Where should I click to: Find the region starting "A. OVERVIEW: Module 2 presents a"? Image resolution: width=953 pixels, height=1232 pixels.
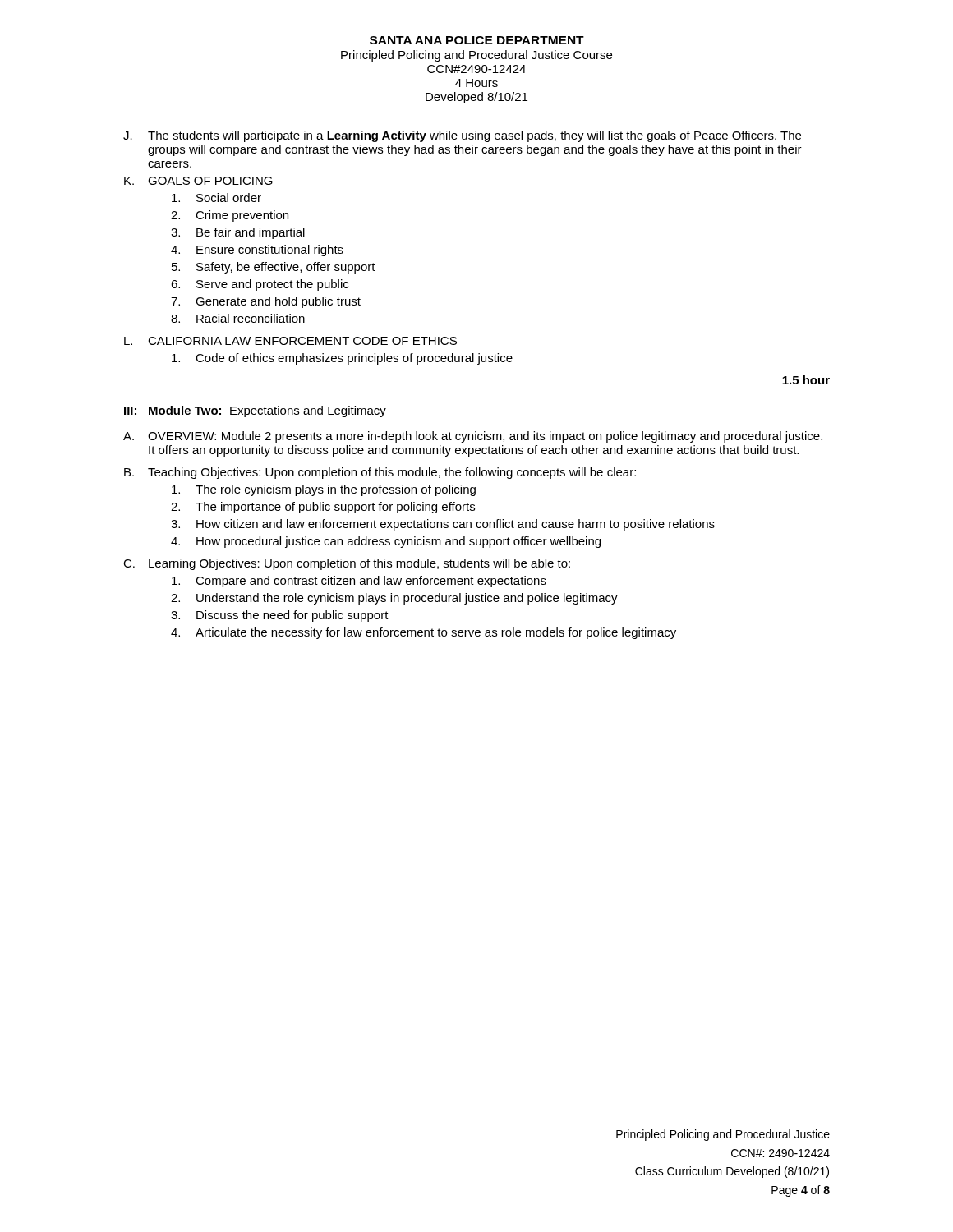[476, 443]
